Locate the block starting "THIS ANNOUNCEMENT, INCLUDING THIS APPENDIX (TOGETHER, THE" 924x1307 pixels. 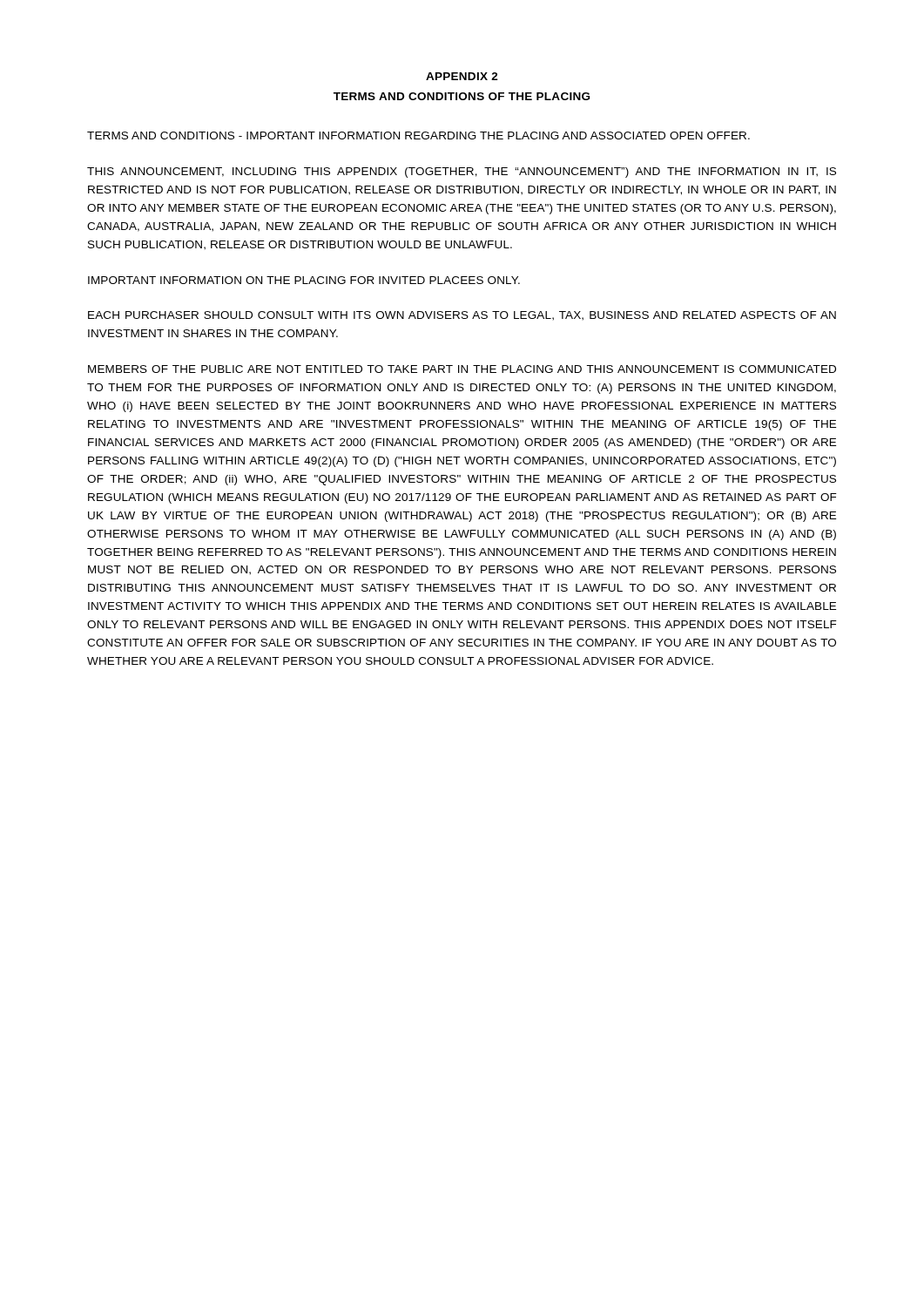[x=462, y=208]
